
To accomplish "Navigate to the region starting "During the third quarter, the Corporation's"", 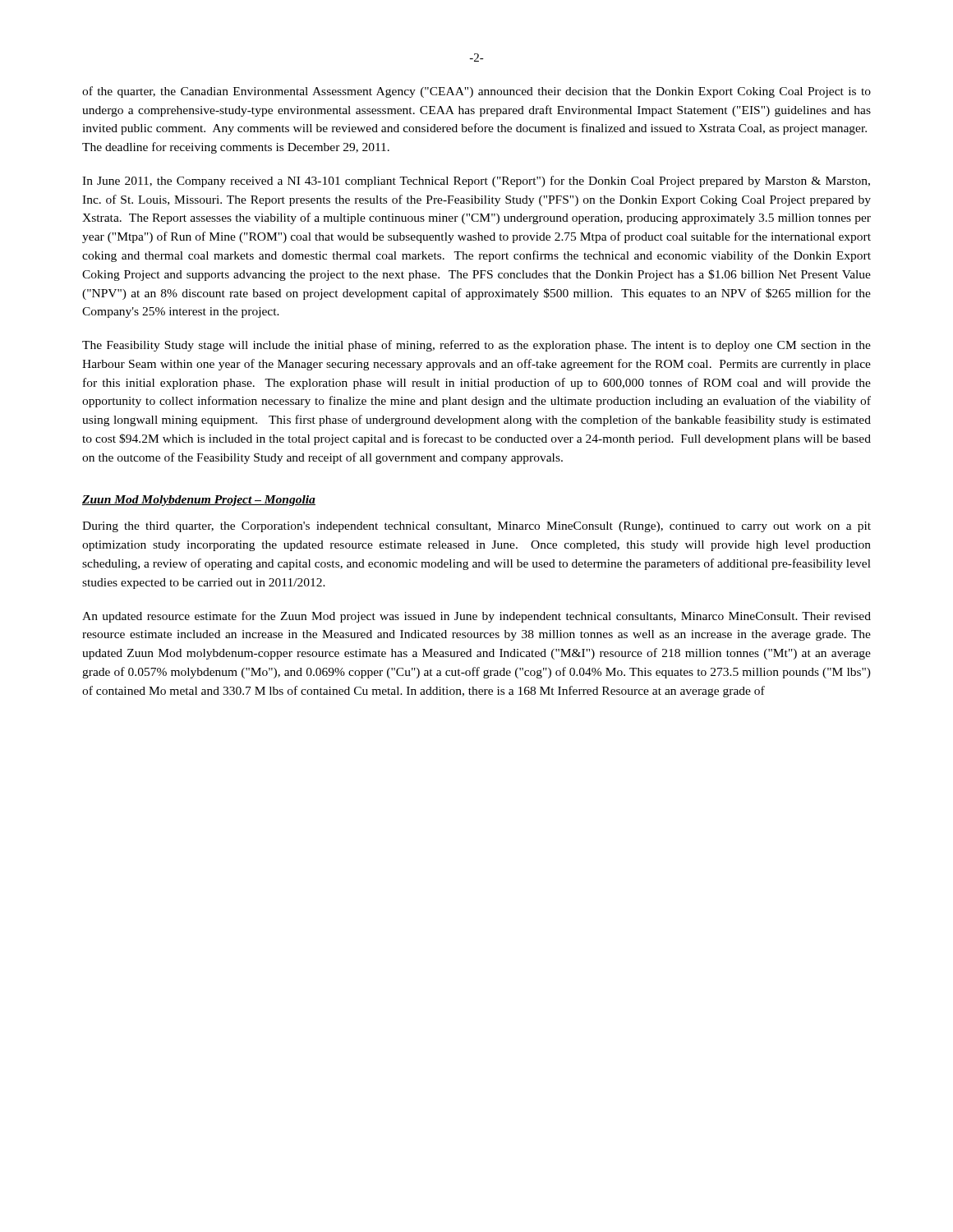I will tap(476, 554).
